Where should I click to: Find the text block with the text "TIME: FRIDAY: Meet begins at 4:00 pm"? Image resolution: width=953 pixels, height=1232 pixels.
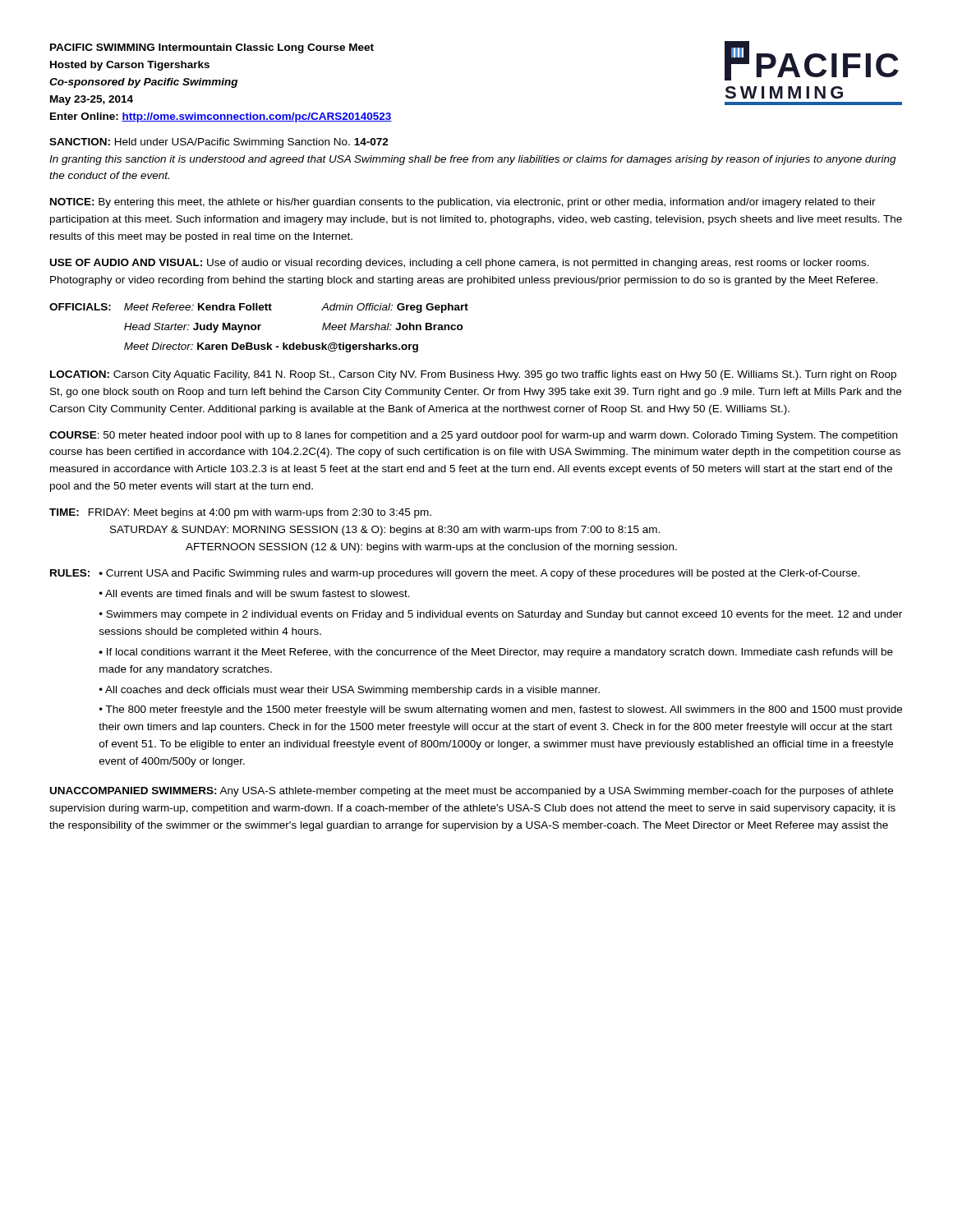click(x=363, y=530)
